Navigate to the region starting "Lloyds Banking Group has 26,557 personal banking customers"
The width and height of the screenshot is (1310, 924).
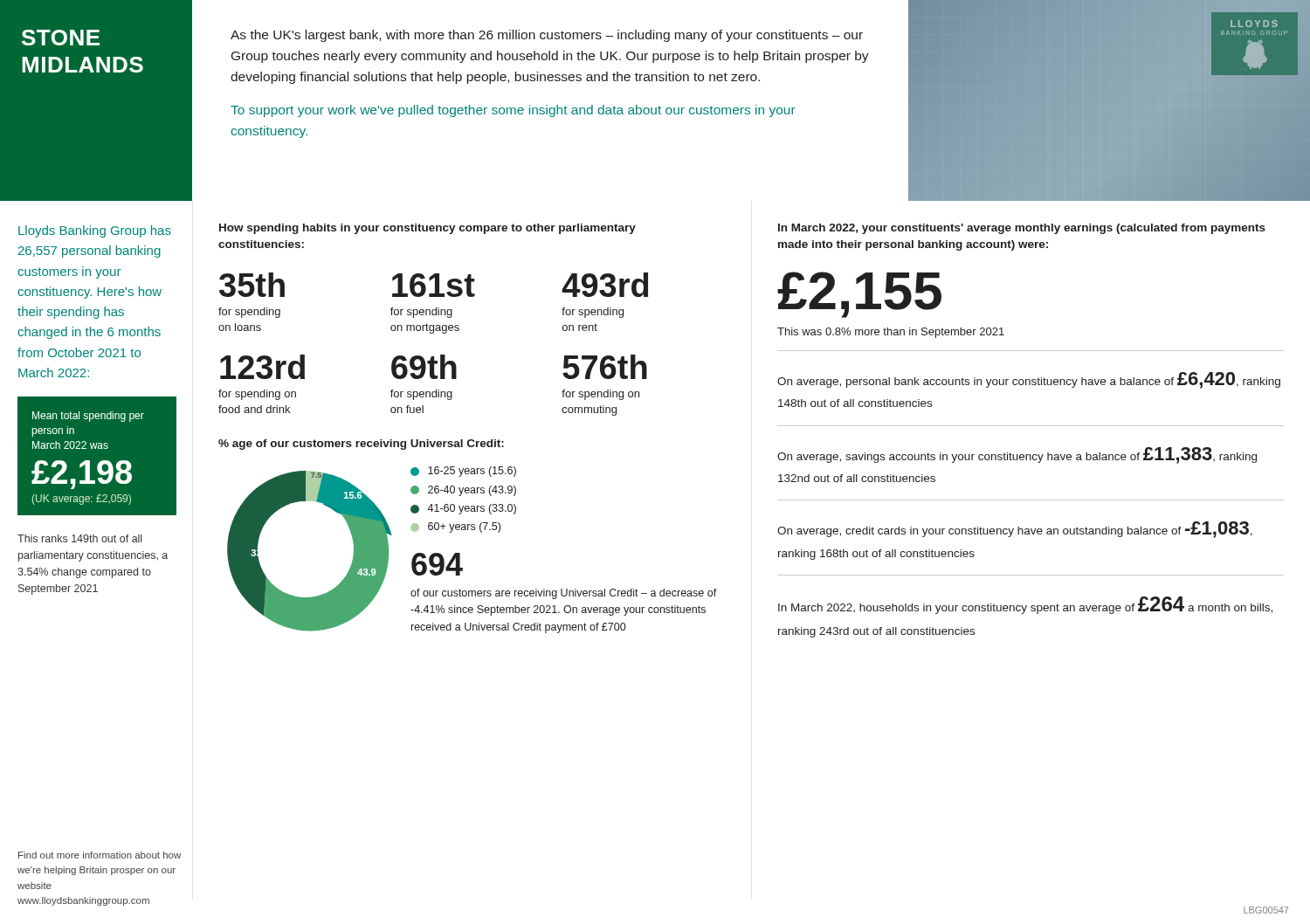[94, 301]
